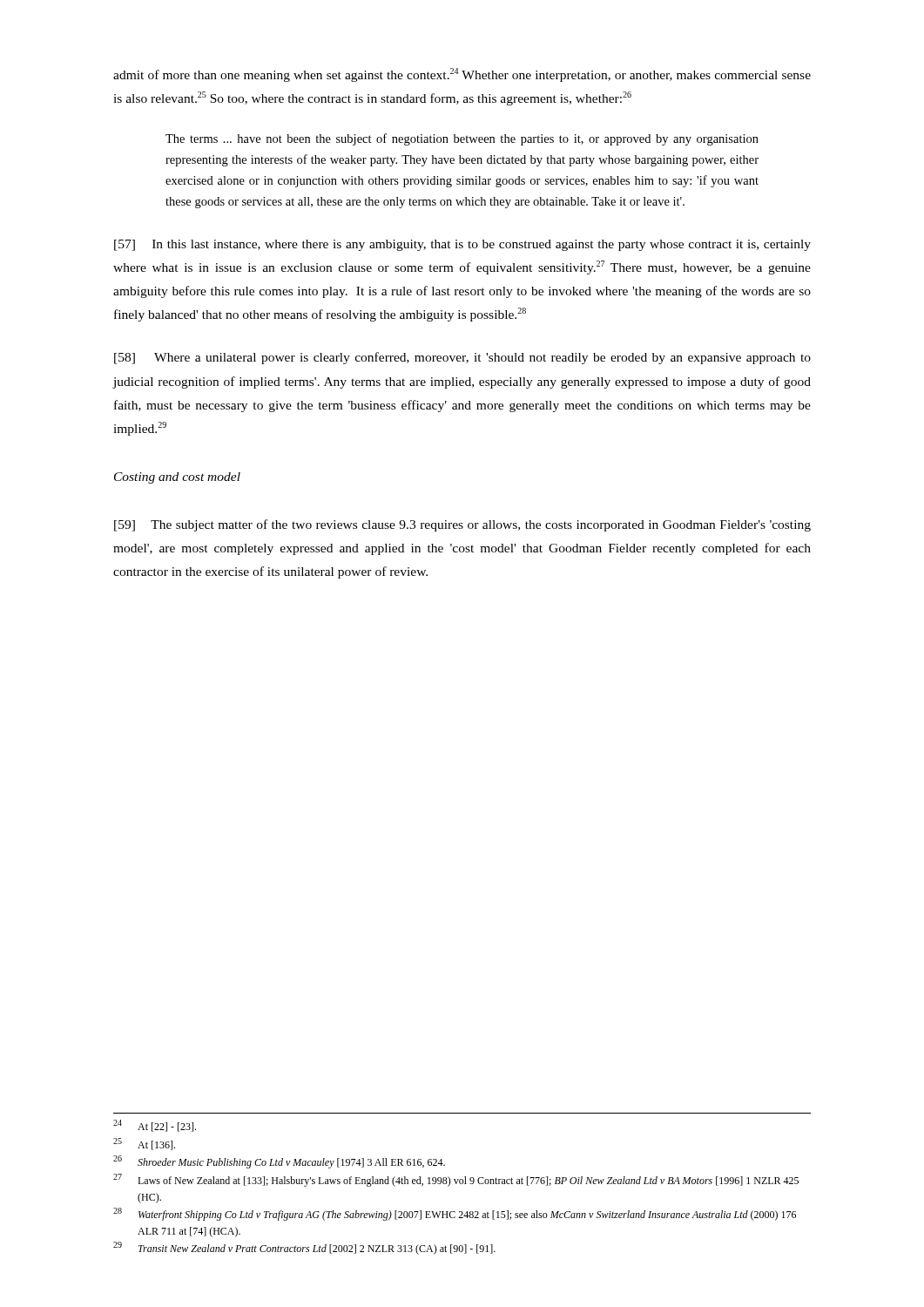Viewport: 924px width, 1307px height.
Task: Select the region starting "28 Waterfront Shipping Co Ltd v Trafigura"
Action: tap(462, 1223)
